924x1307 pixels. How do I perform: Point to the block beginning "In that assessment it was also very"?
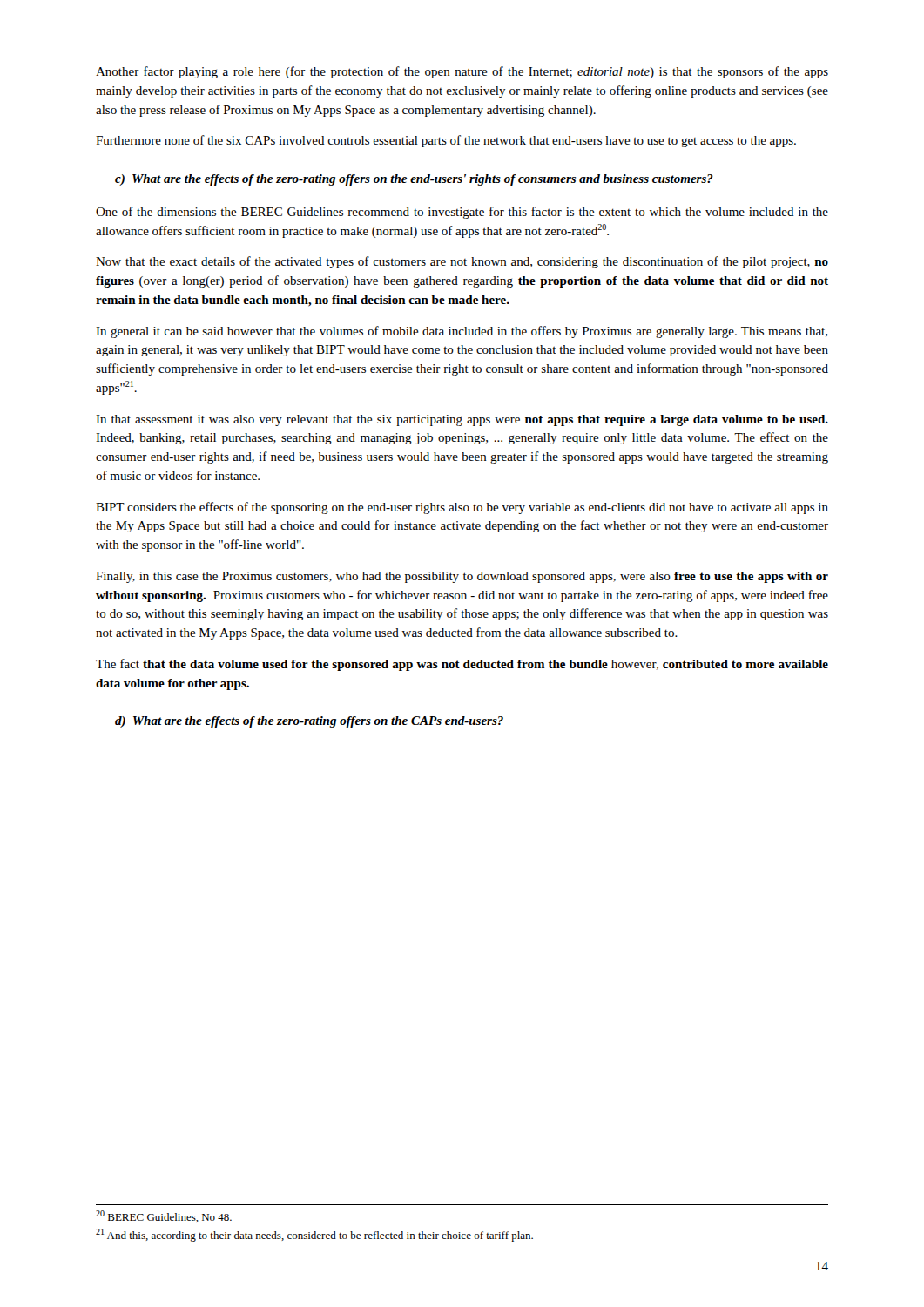[462, 448]
